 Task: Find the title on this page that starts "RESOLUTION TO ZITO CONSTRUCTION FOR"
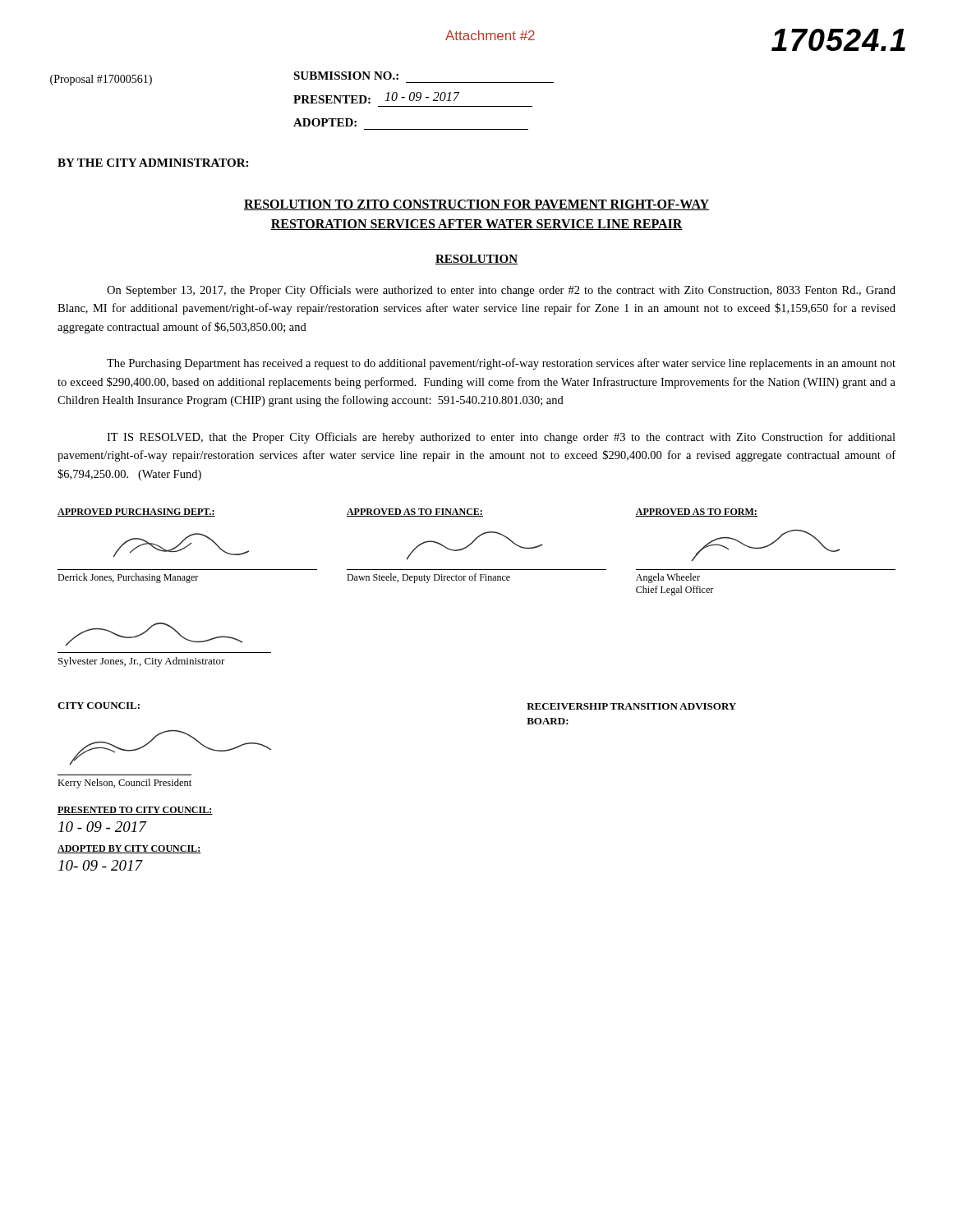(476, 214)
